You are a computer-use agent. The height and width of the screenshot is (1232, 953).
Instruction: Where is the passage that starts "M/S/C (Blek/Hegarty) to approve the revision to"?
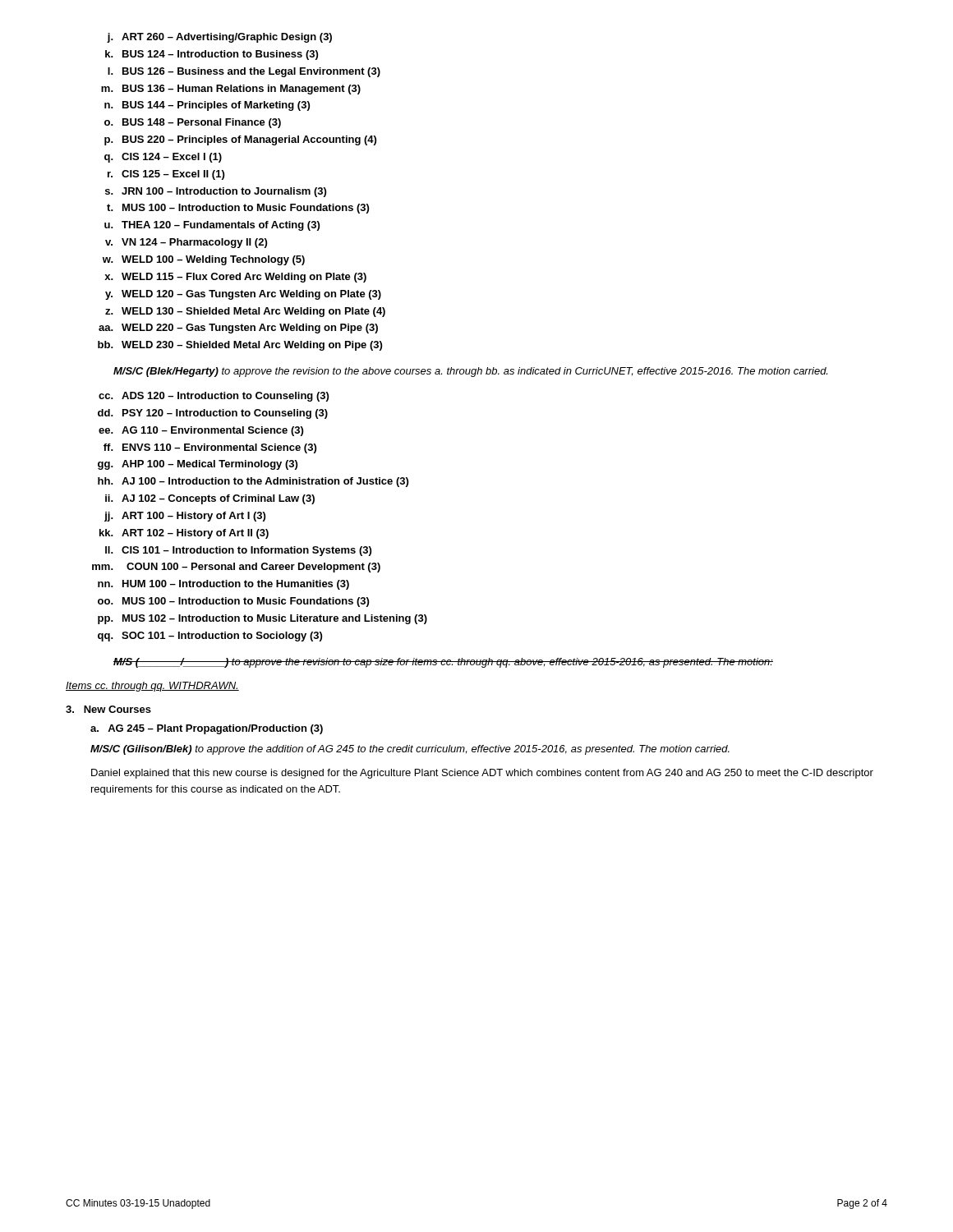(471, 371)
